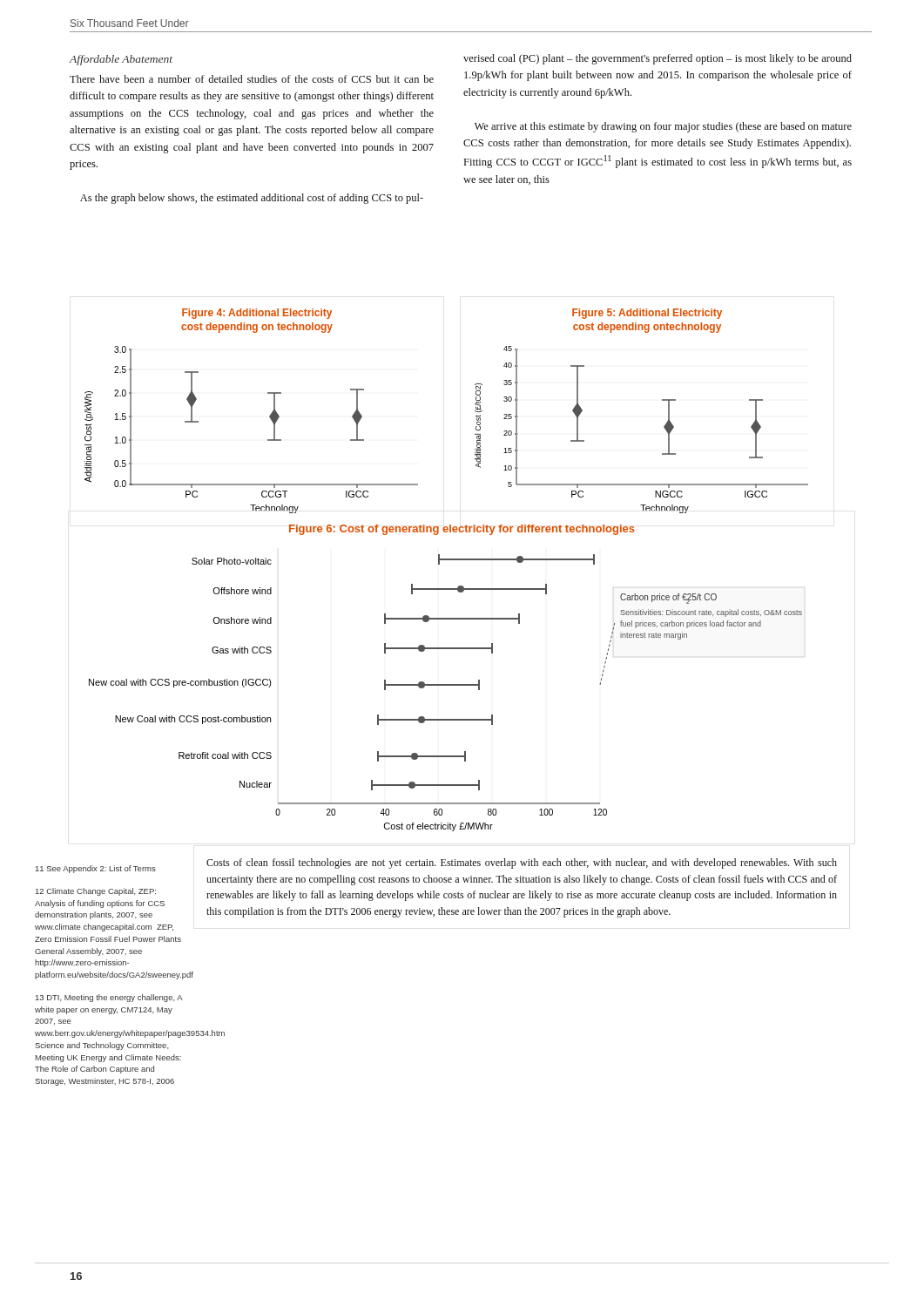Locate the block starting "Costs of clean"

[522, 887]
